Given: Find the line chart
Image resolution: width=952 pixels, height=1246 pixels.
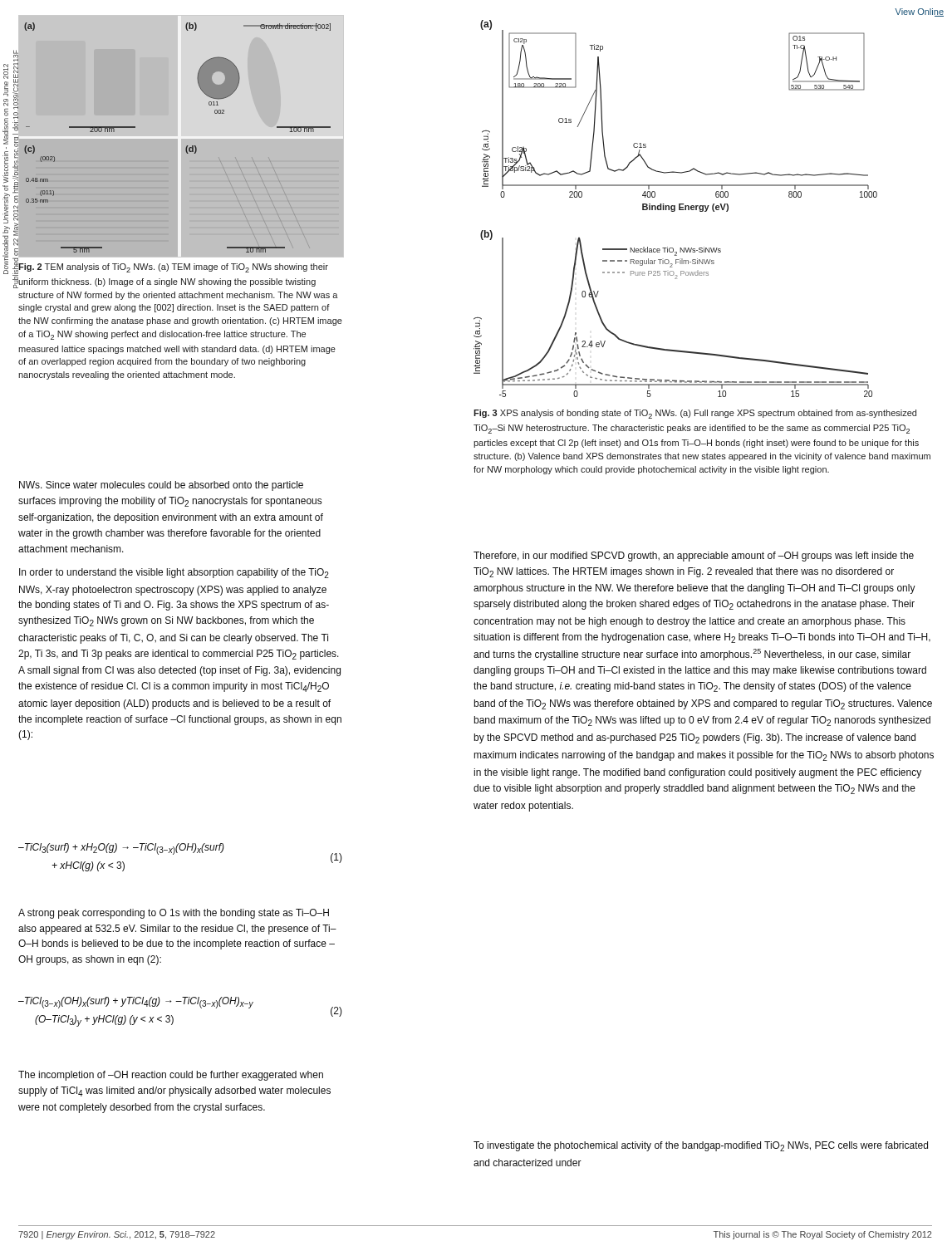Looking at the screenshot, I should [x=704, y=208].
